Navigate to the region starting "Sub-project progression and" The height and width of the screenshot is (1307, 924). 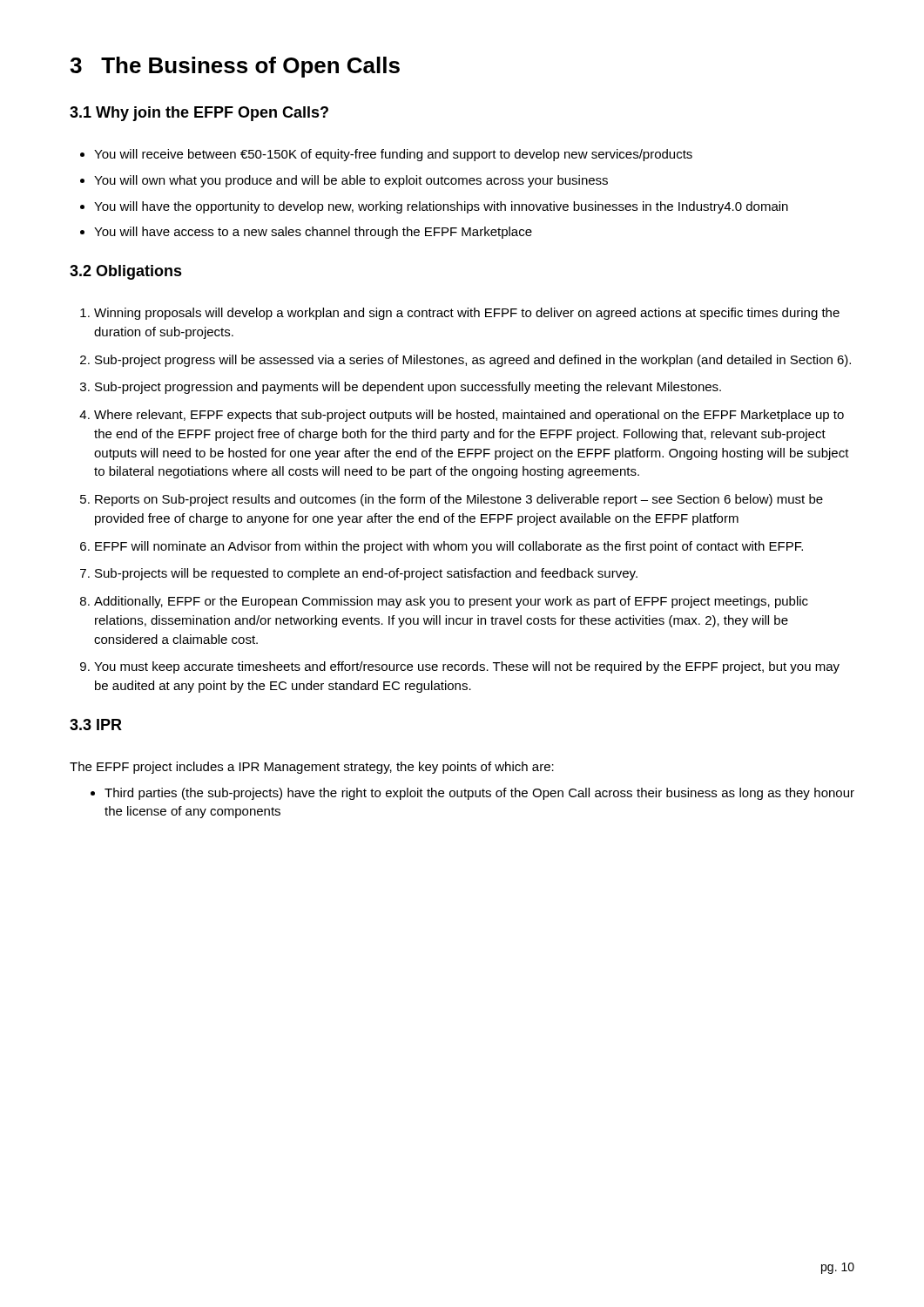[474, 387]
